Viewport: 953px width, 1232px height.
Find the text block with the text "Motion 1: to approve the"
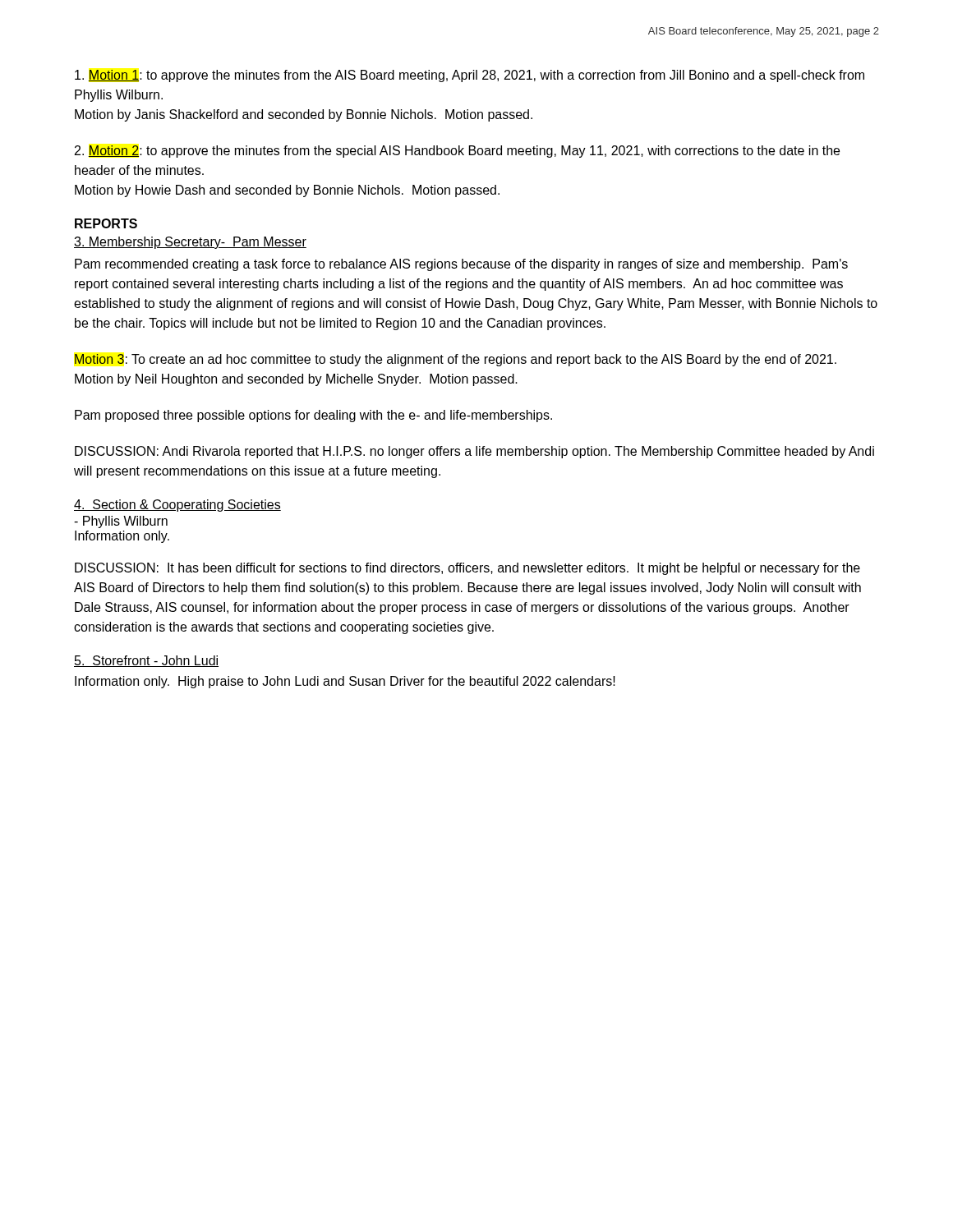pos(470,76)
